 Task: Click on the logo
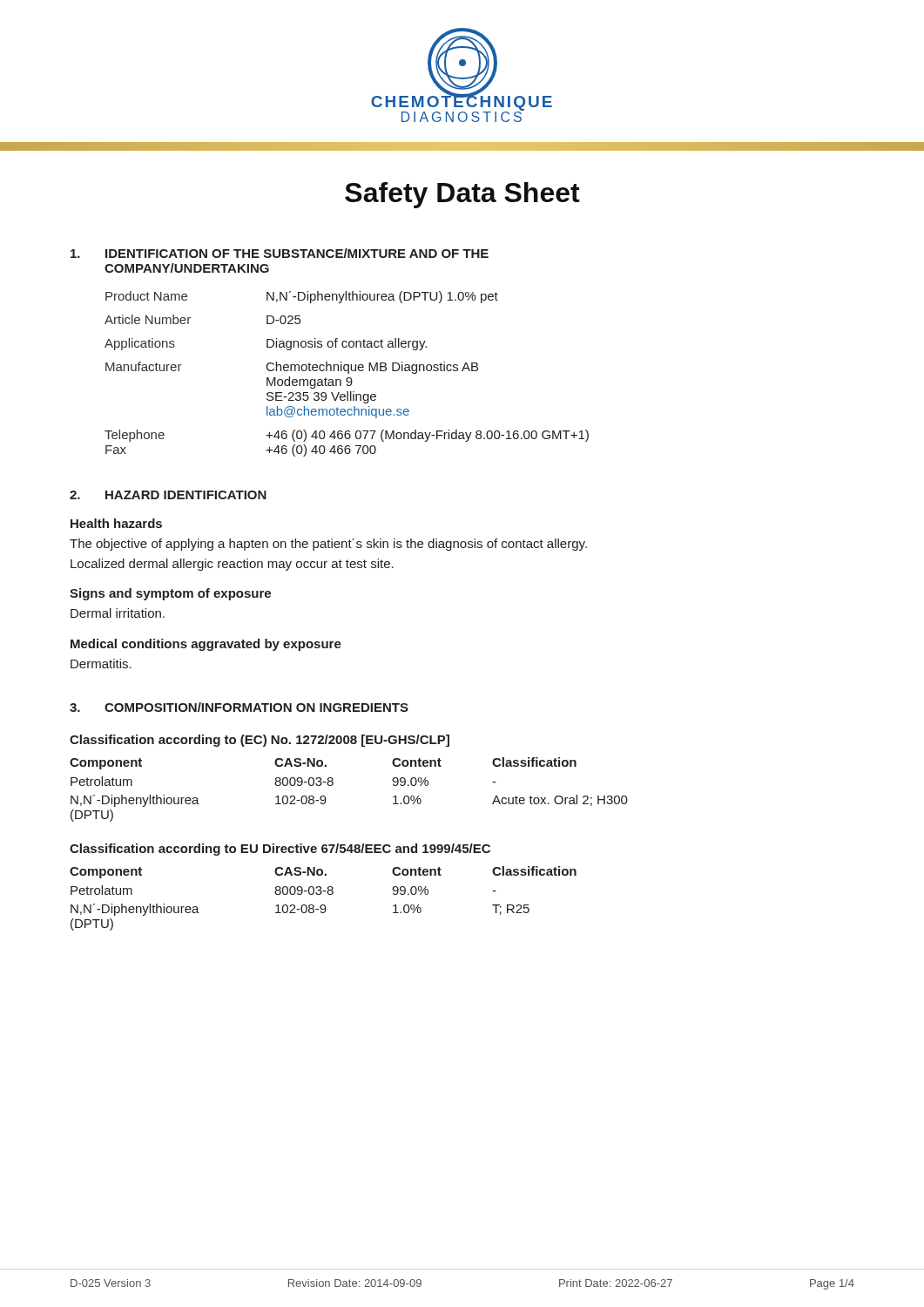(462, 67)
